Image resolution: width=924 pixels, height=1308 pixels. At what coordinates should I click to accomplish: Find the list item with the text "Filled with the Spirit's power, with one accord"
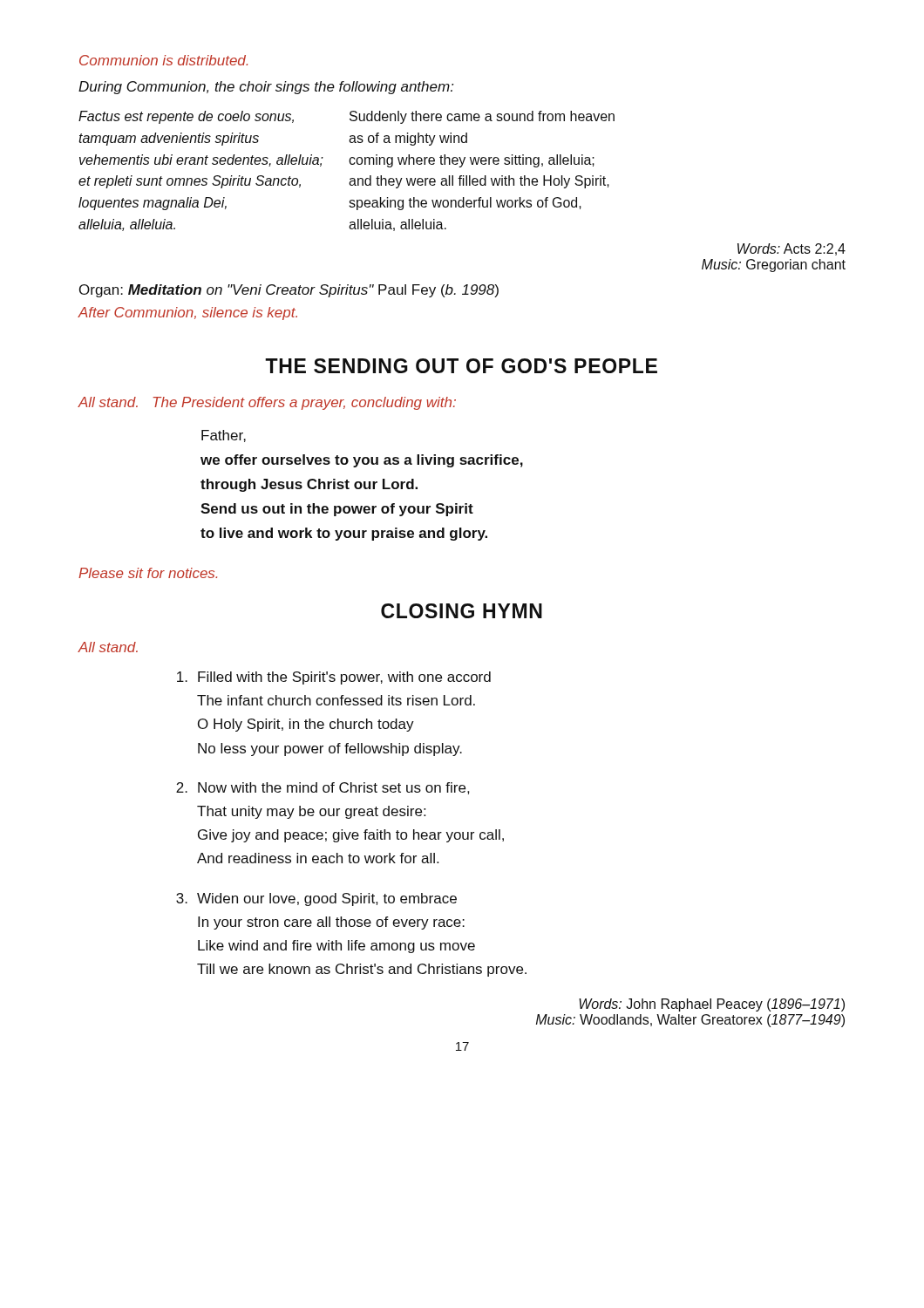coord(334,678)
